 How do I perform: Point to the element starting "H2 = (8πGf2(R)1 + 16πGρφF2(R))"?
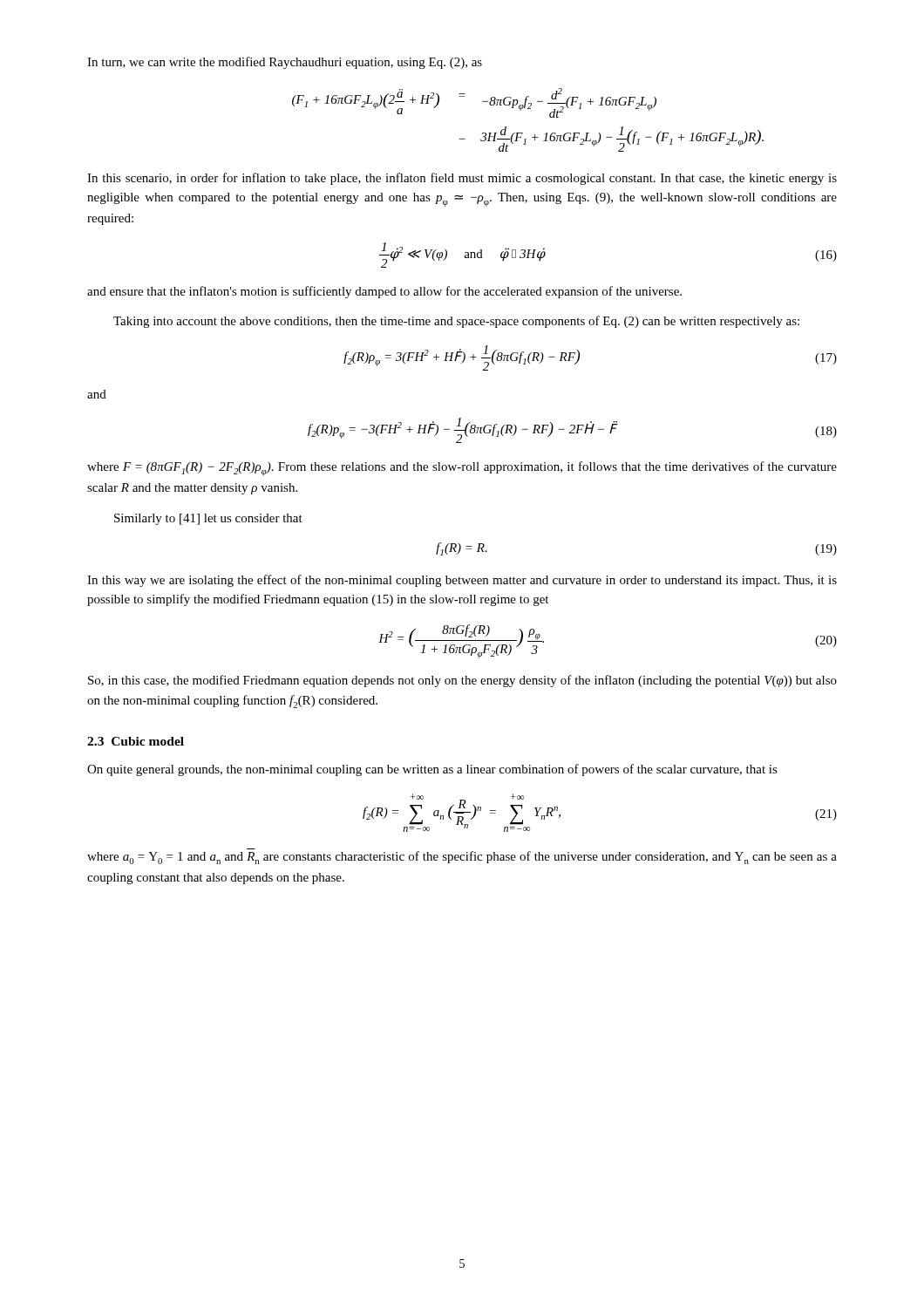click(x=466, y=640)
